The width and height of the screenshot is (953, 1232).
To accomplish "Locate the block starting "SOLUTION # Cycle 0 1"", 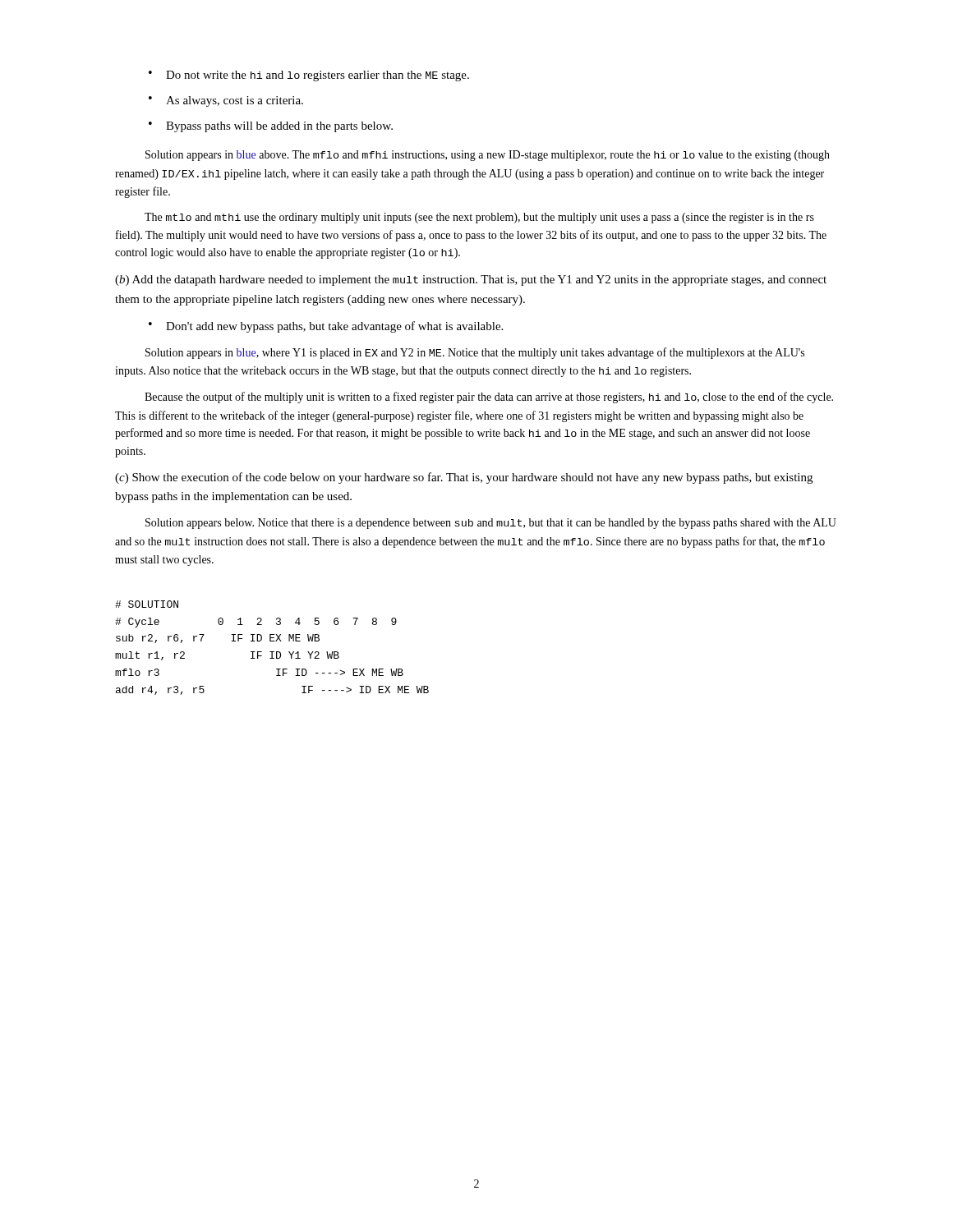I will click(x=272, y=656).
